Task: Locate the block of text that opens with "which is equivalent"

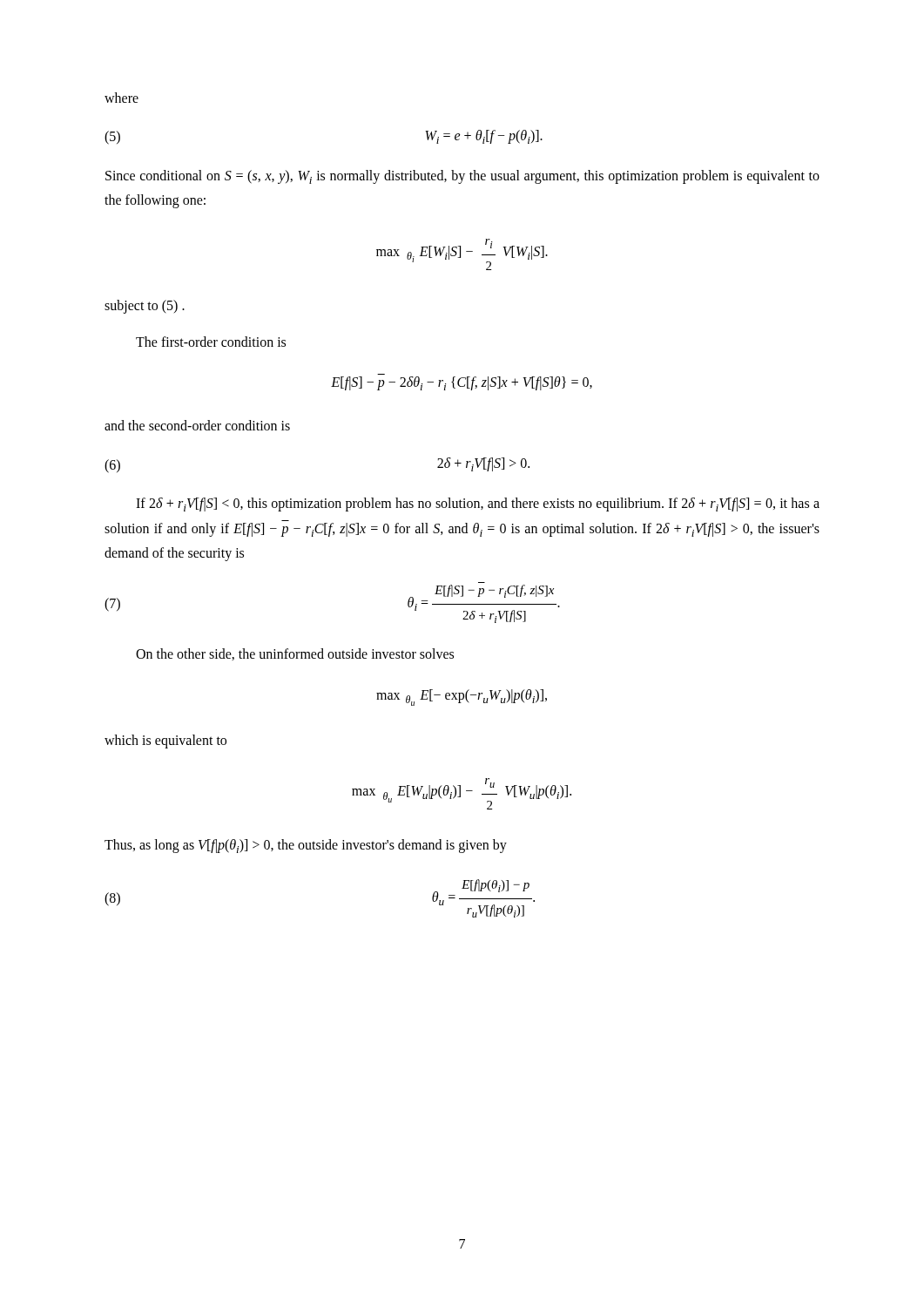Action: (x=166, y=740)
